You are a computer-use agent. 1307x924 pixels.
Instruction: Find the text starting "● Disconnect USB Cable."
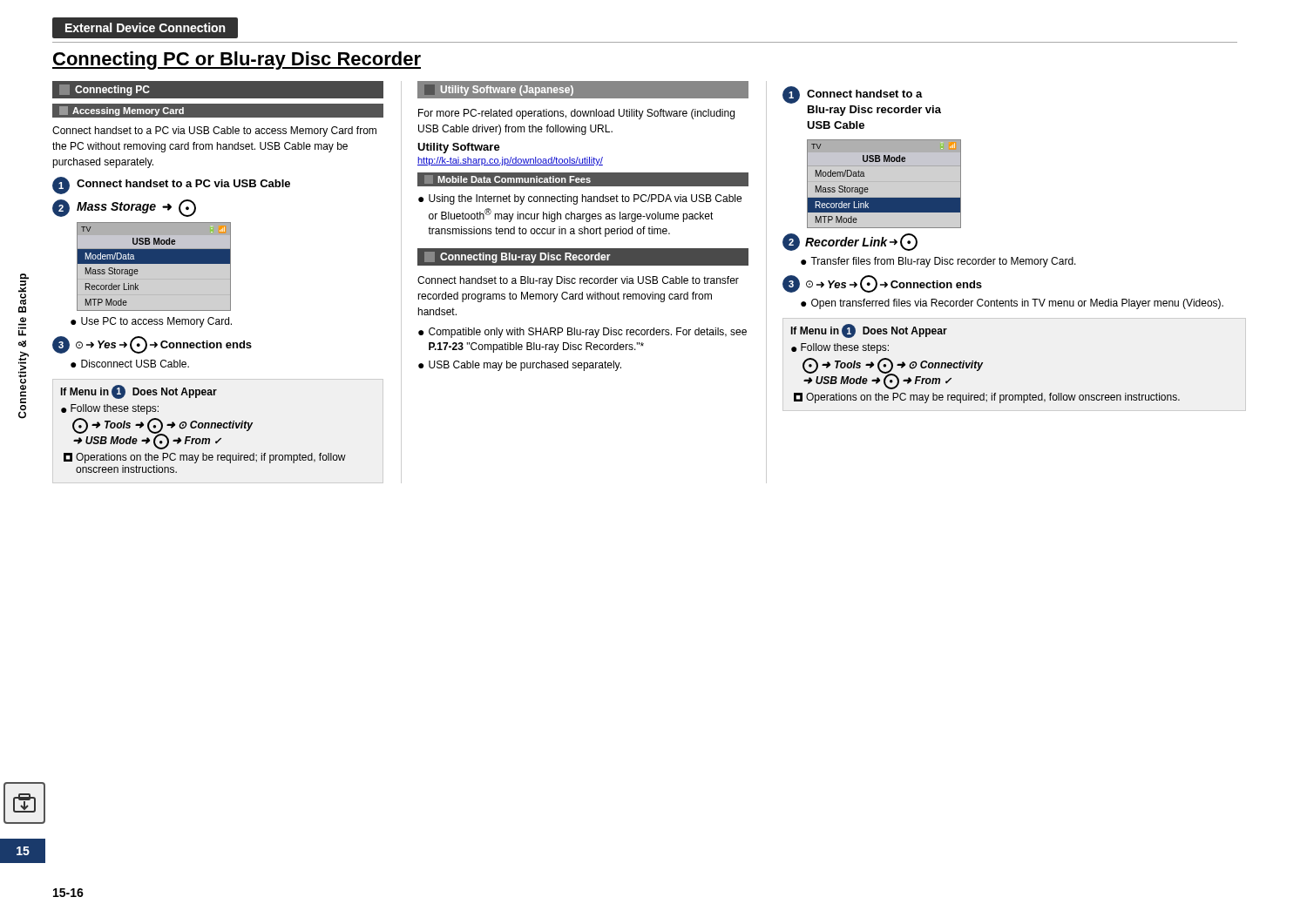pos(130,364)
